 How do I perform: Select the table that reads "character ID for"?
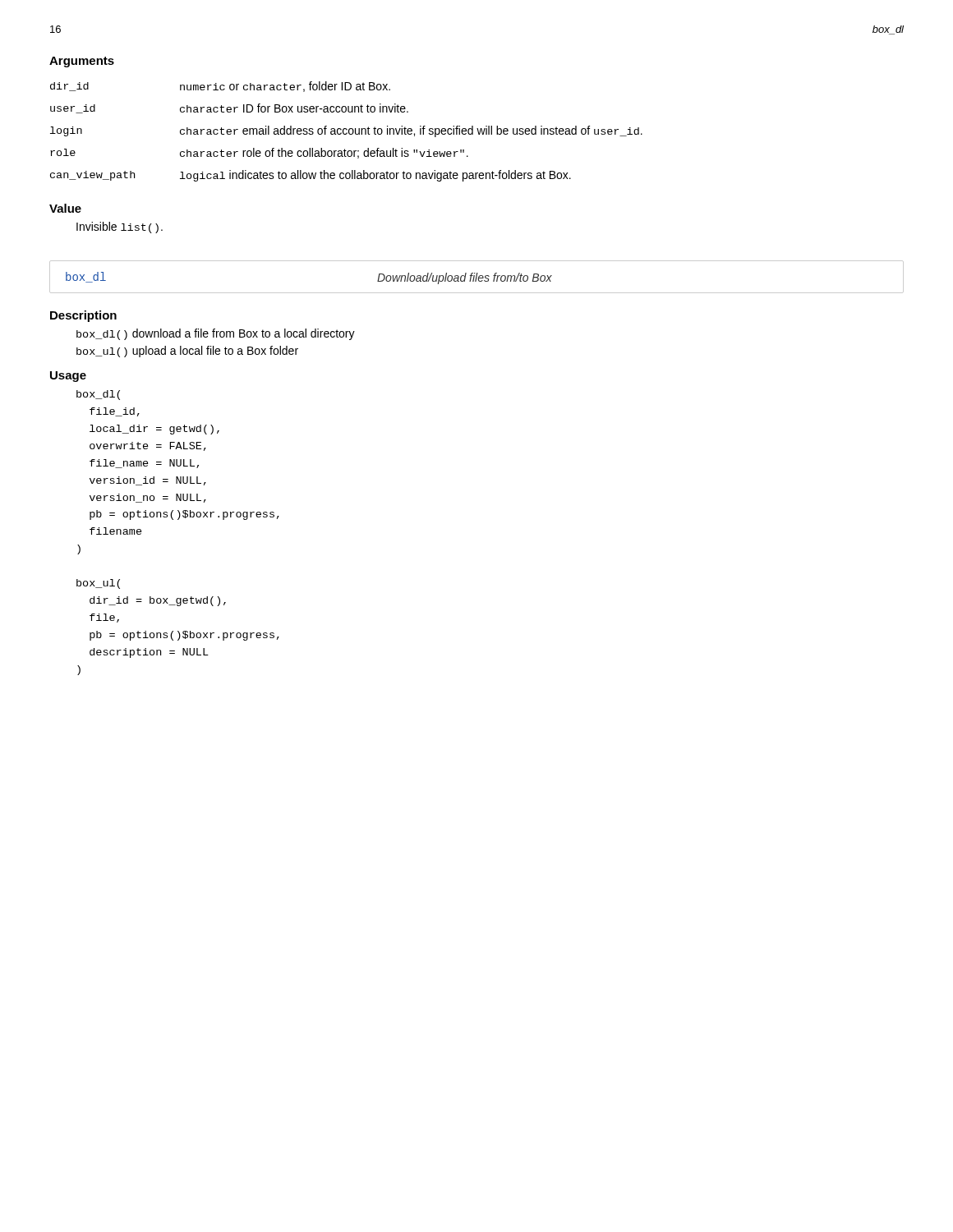tap(476, 131)
